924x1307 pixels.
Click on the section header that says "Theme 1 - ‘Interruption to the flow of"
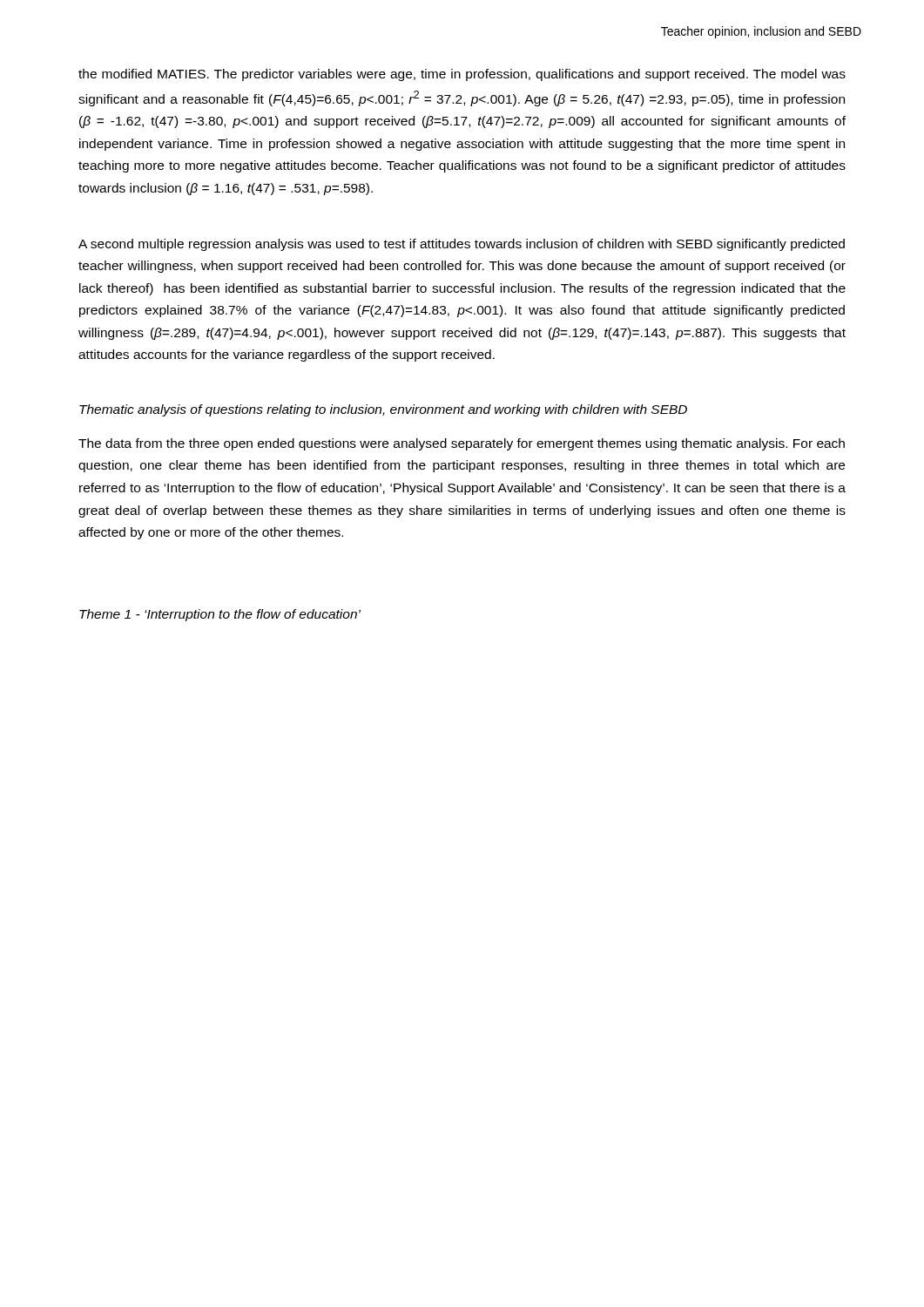coord(219,614)
